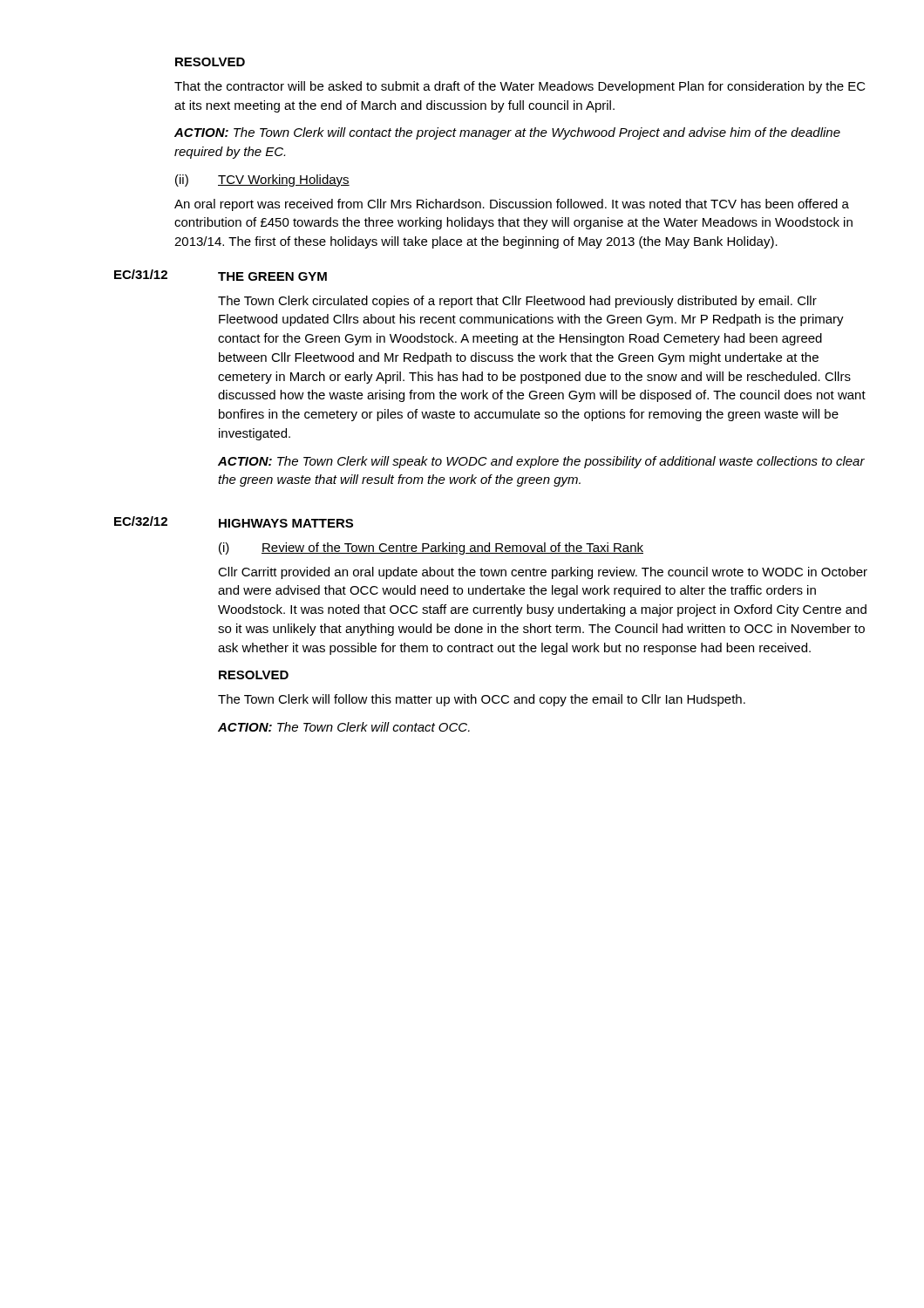Find the text block starting "HIGHWAYS MATTERS"

(x=286, y=523)
